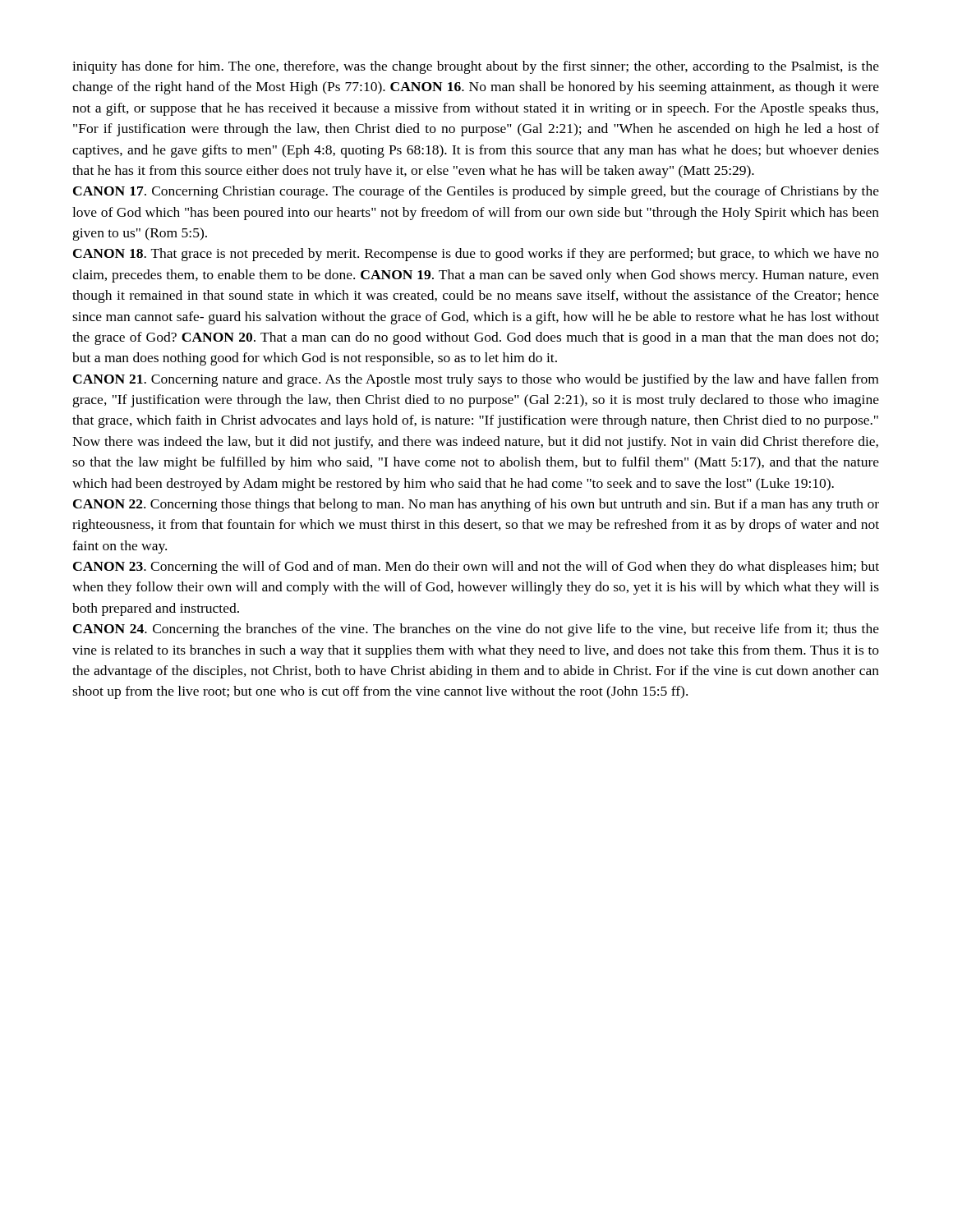Locate the text block that reads "CANON 23. Concerning the will"
953x1232 pixels.
(x=476, y=587)
